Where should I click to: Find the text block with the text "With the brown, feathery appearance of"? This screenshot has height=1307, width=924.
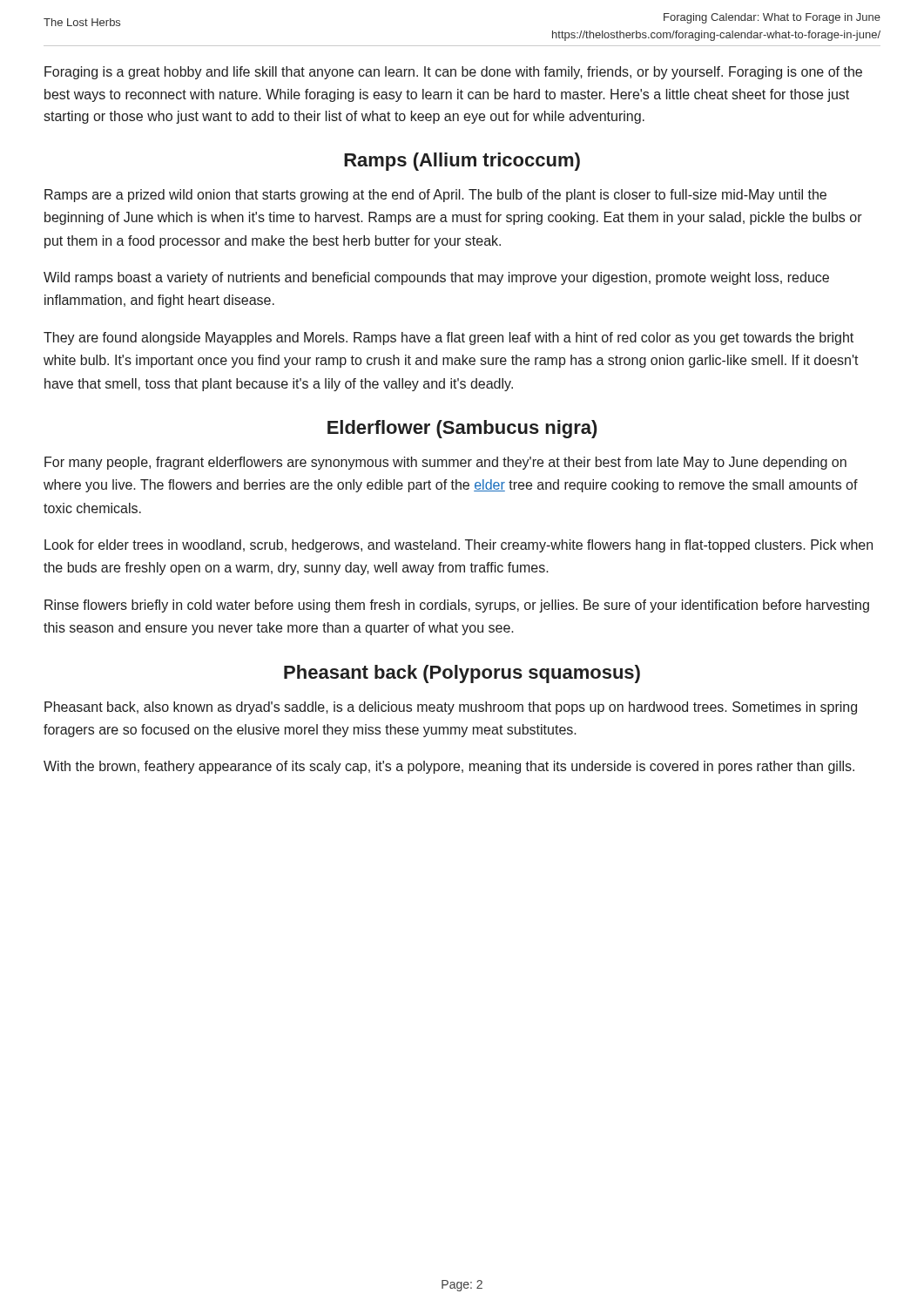450,767
